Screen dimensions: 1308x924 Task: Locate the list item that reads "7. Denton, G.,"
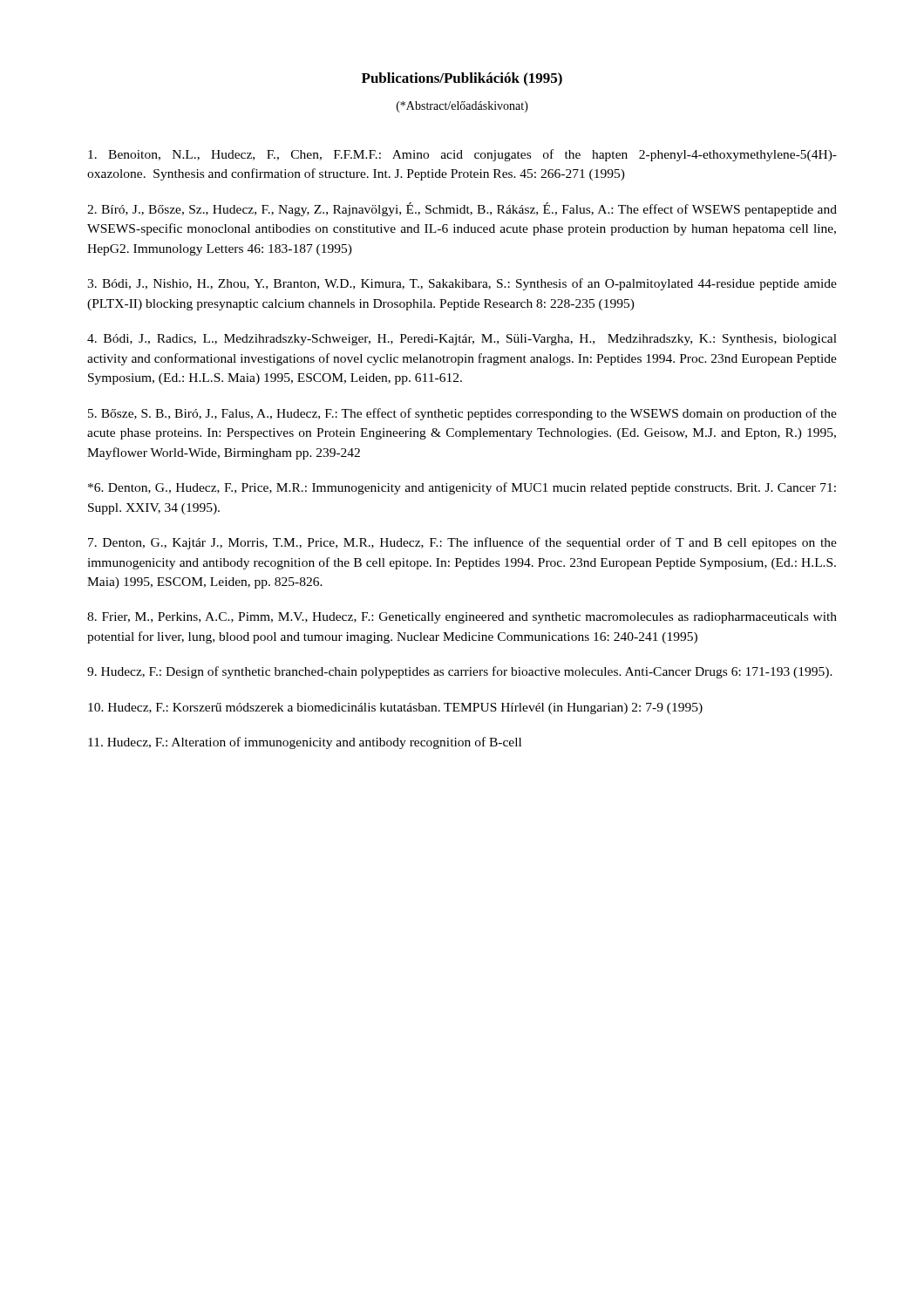[462, 562]
